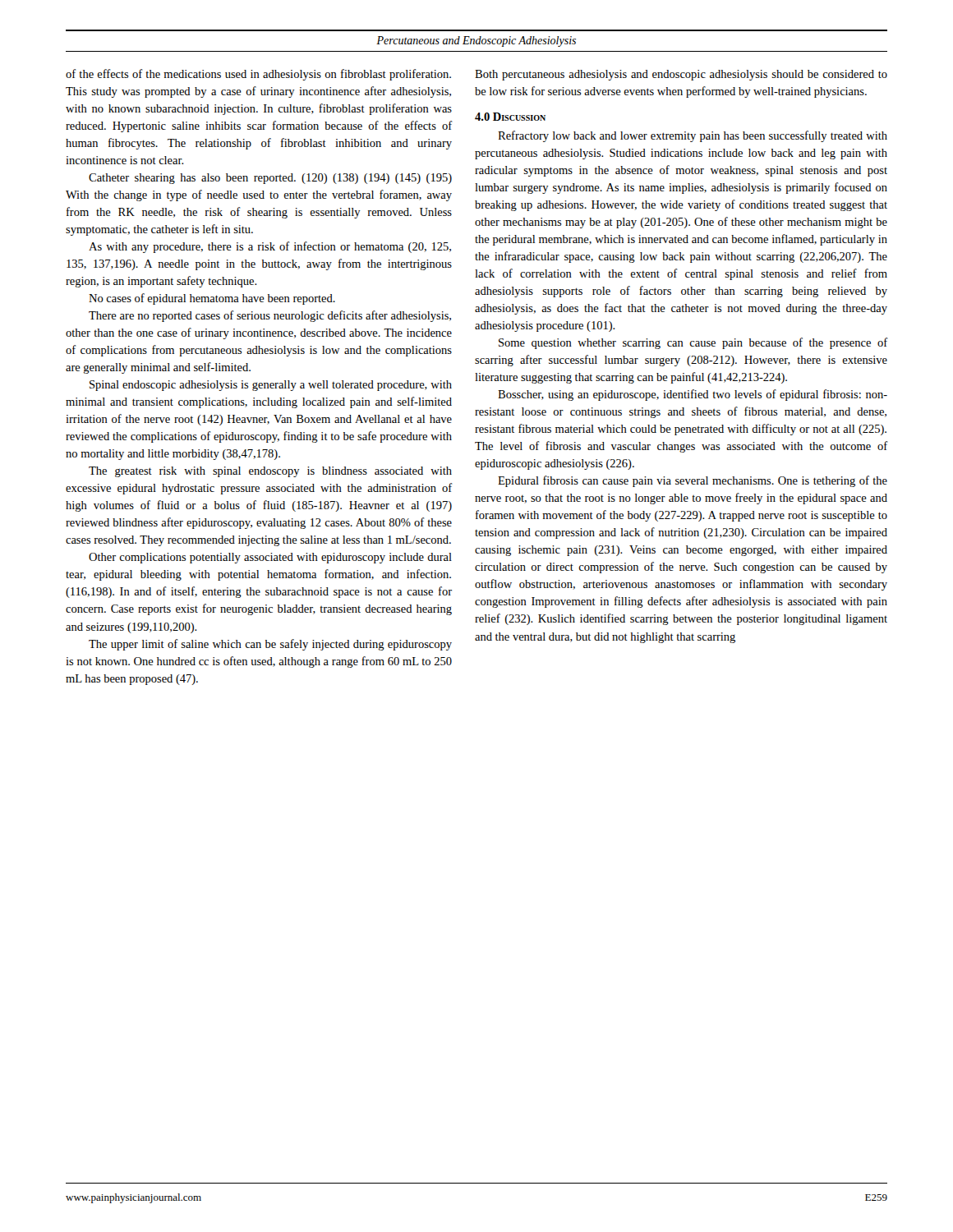
Task: Locate the text block with the text "of the effects of the medications"
Action: point(259,117)
